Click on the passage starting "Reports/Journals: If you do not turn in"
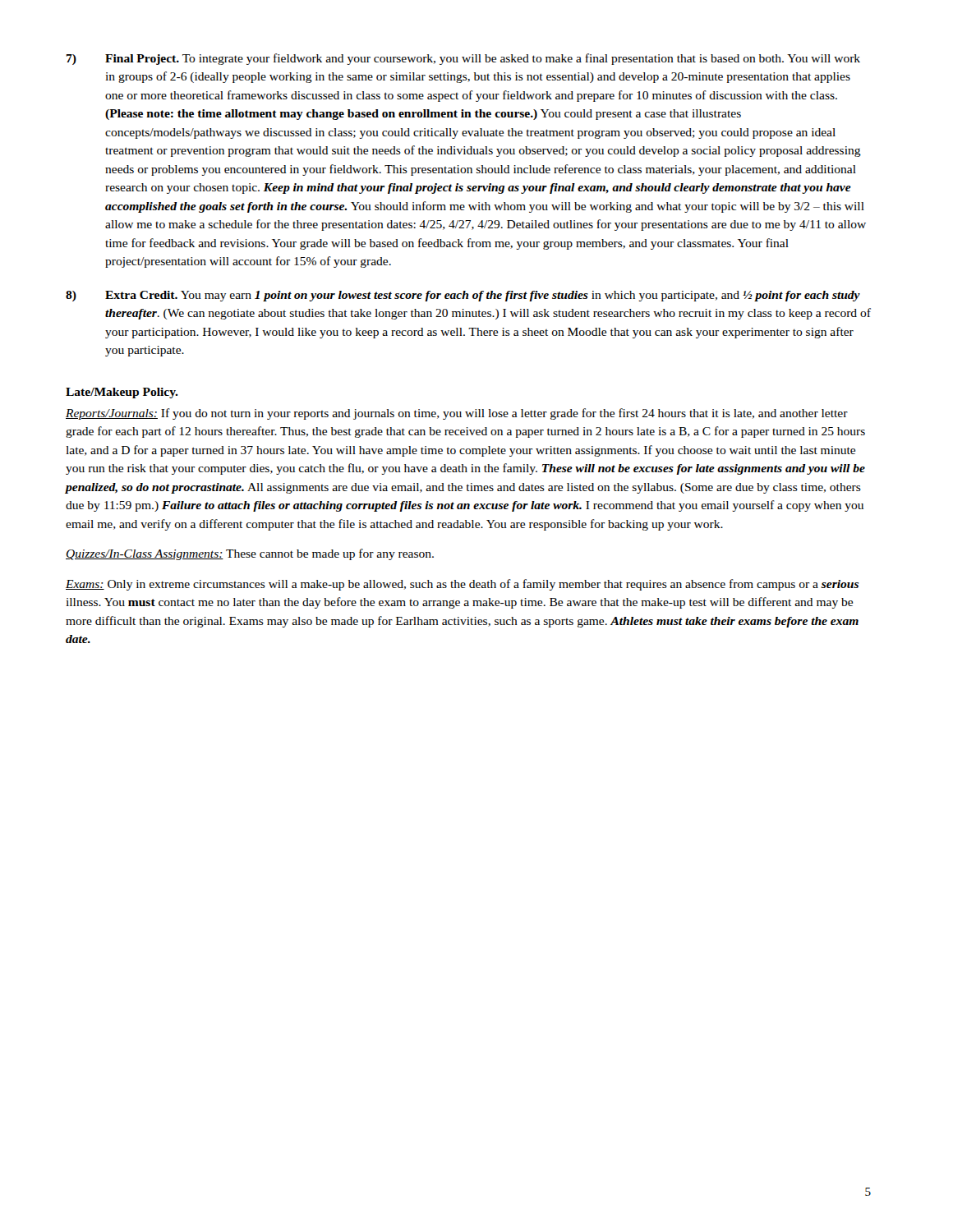The height and width of the screenshot is (1232, 953). [x=466, y=468]
